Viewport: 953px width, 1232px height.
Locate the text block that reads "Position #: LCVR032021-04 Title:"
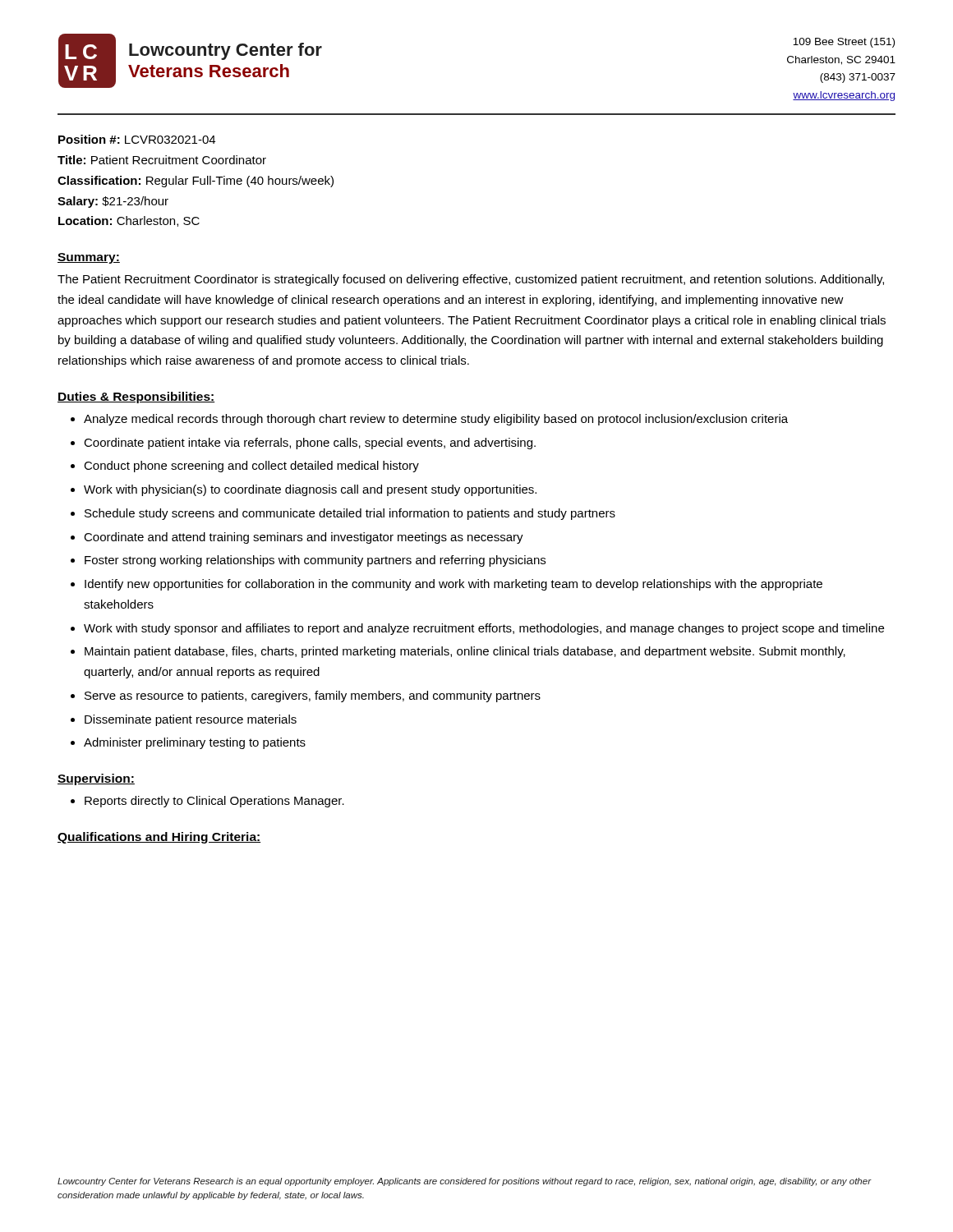tap(196, 180)
